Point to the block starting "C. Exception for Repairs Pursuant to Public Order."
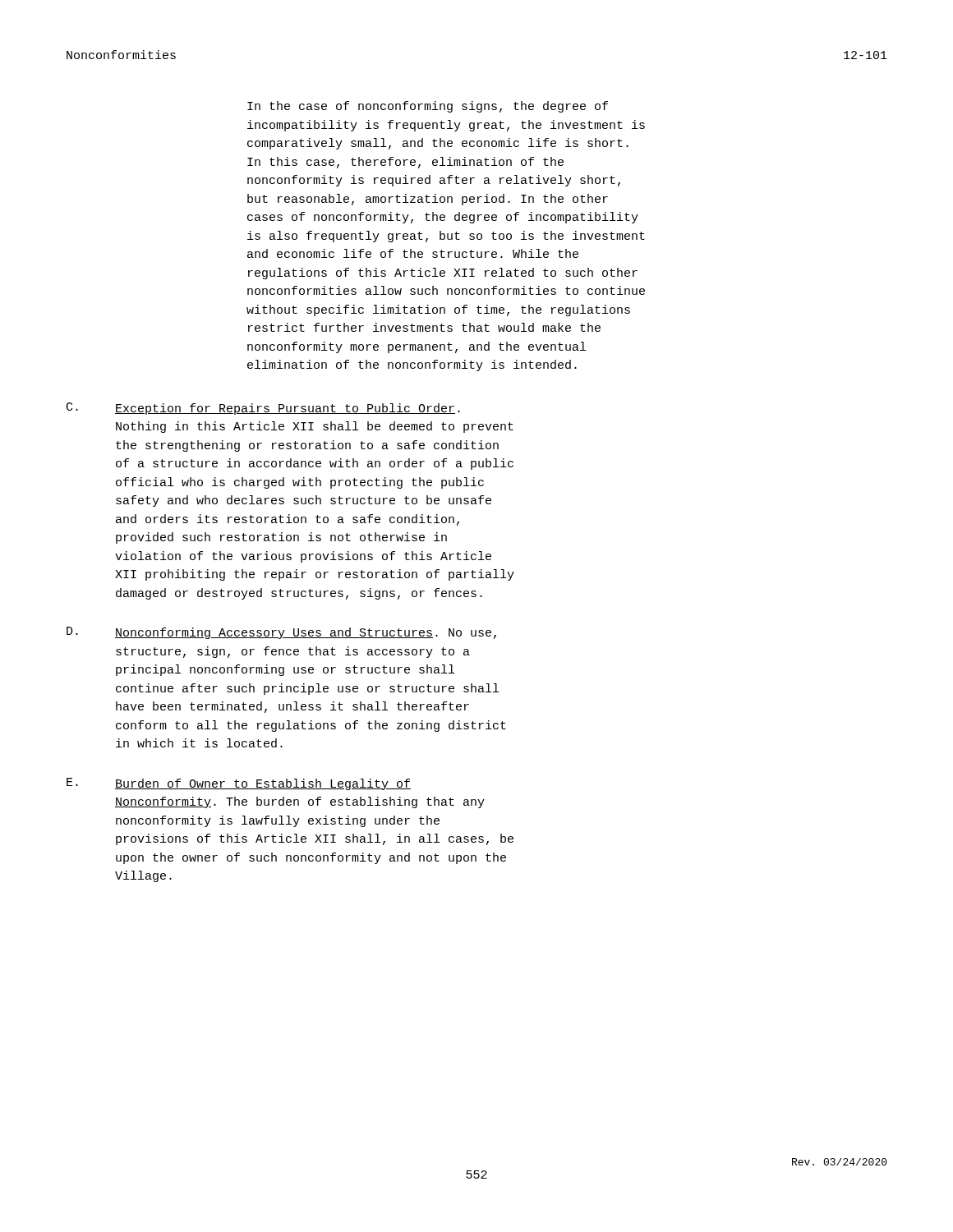The height and width of the screenshot is (1232, 953). 476,502
